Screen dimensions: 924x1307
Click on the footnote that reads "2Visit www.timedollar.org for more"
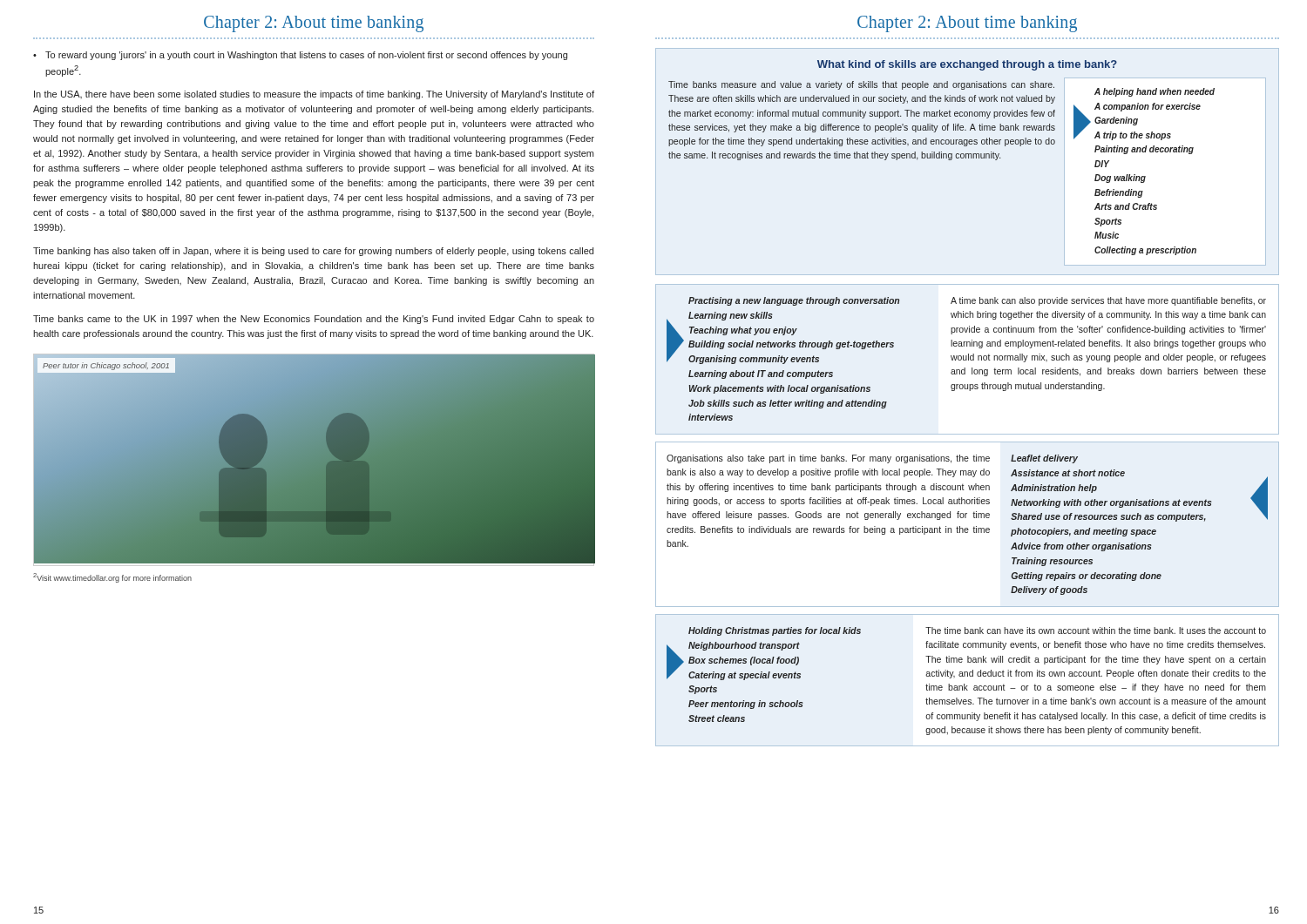pyautogui.click(x=112, y=577)
